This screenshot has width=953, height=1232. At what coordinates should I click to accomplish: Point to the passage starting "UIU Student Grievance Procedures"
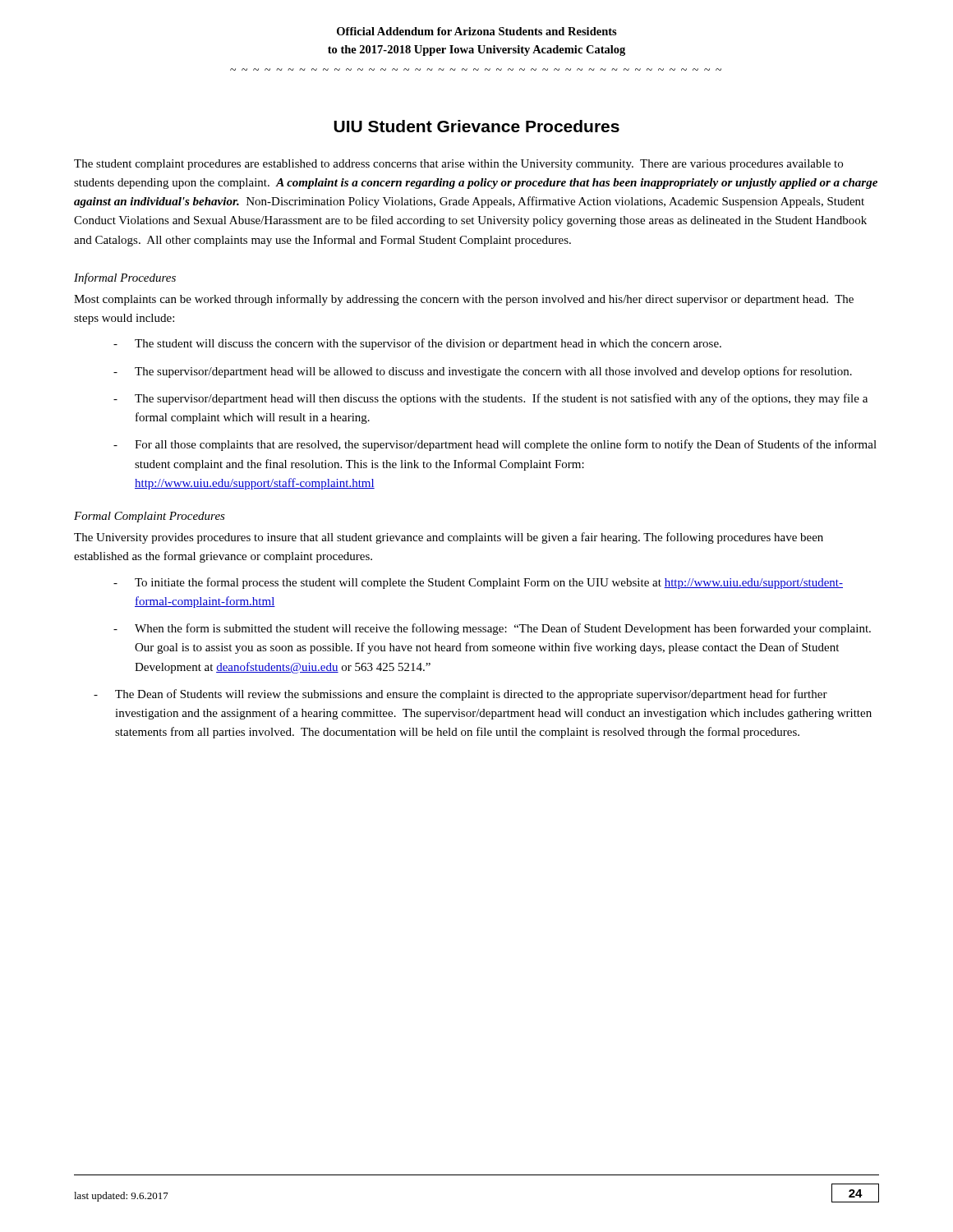click(x=476, y=126)
